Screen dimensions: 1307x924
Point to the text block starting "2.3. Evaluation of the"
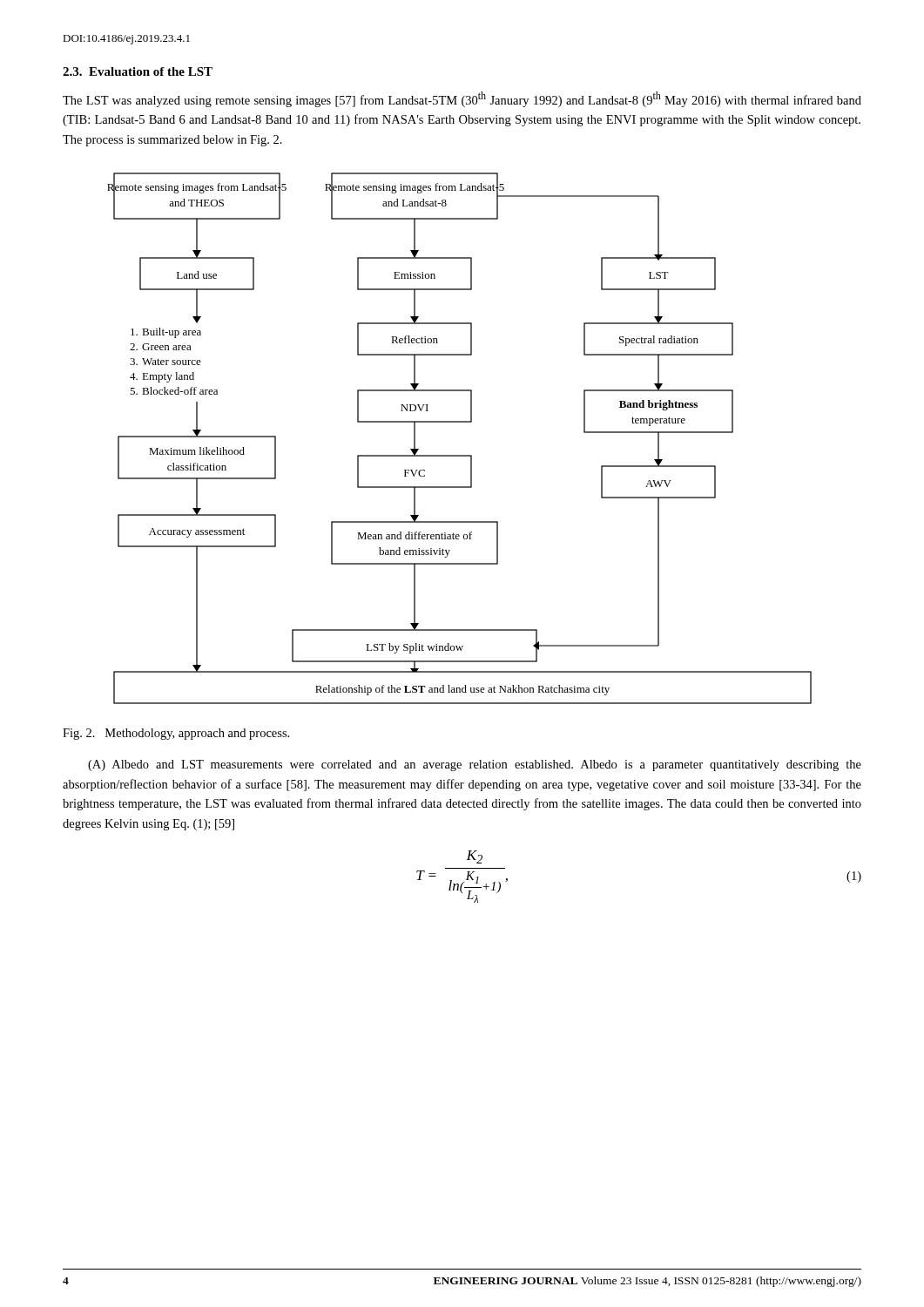tap(138, 71)
